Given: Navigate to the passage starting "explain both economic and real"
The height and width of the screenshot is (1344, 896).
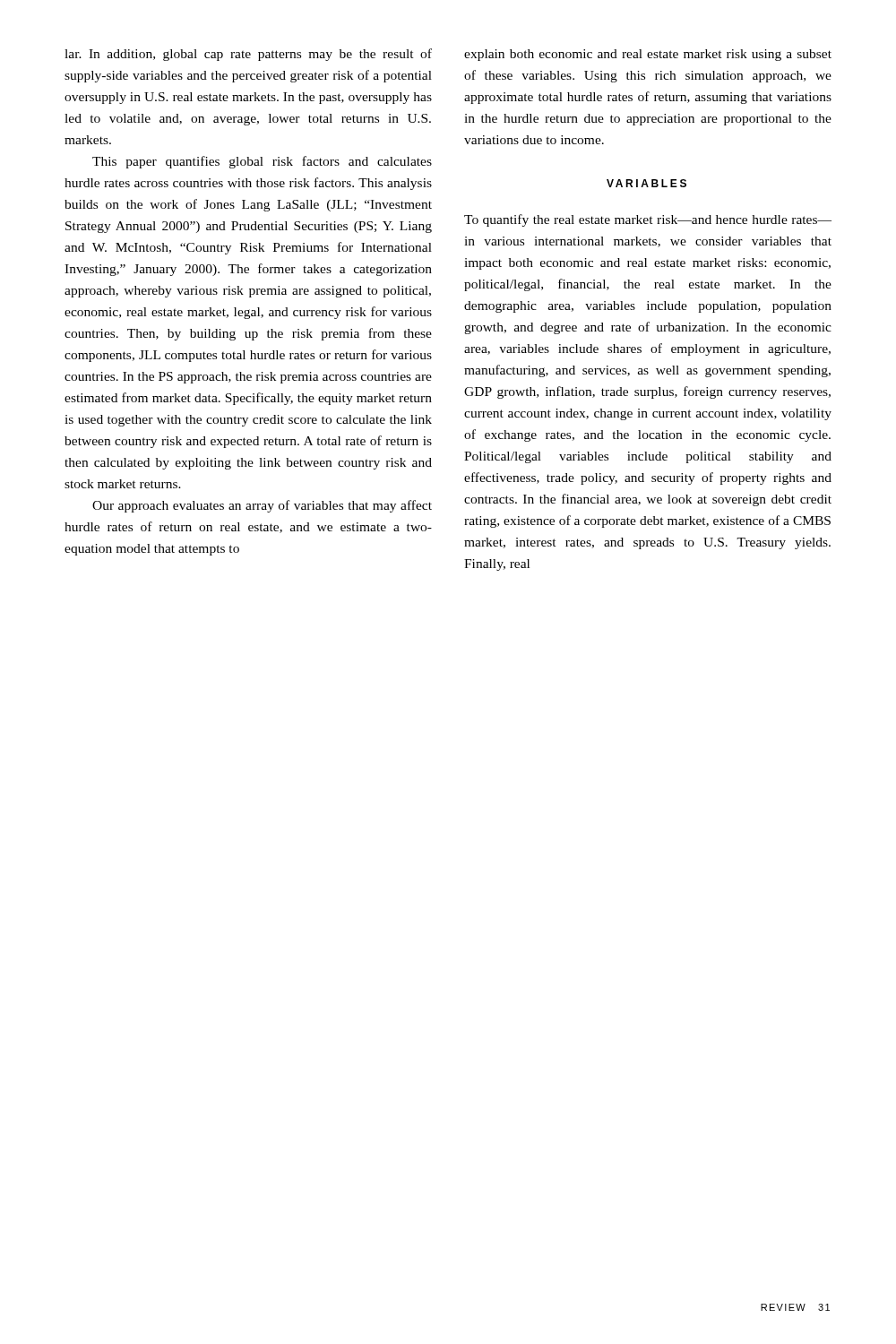Looking at the screenshot, I should pyautogui.click(x=648, y=97).
